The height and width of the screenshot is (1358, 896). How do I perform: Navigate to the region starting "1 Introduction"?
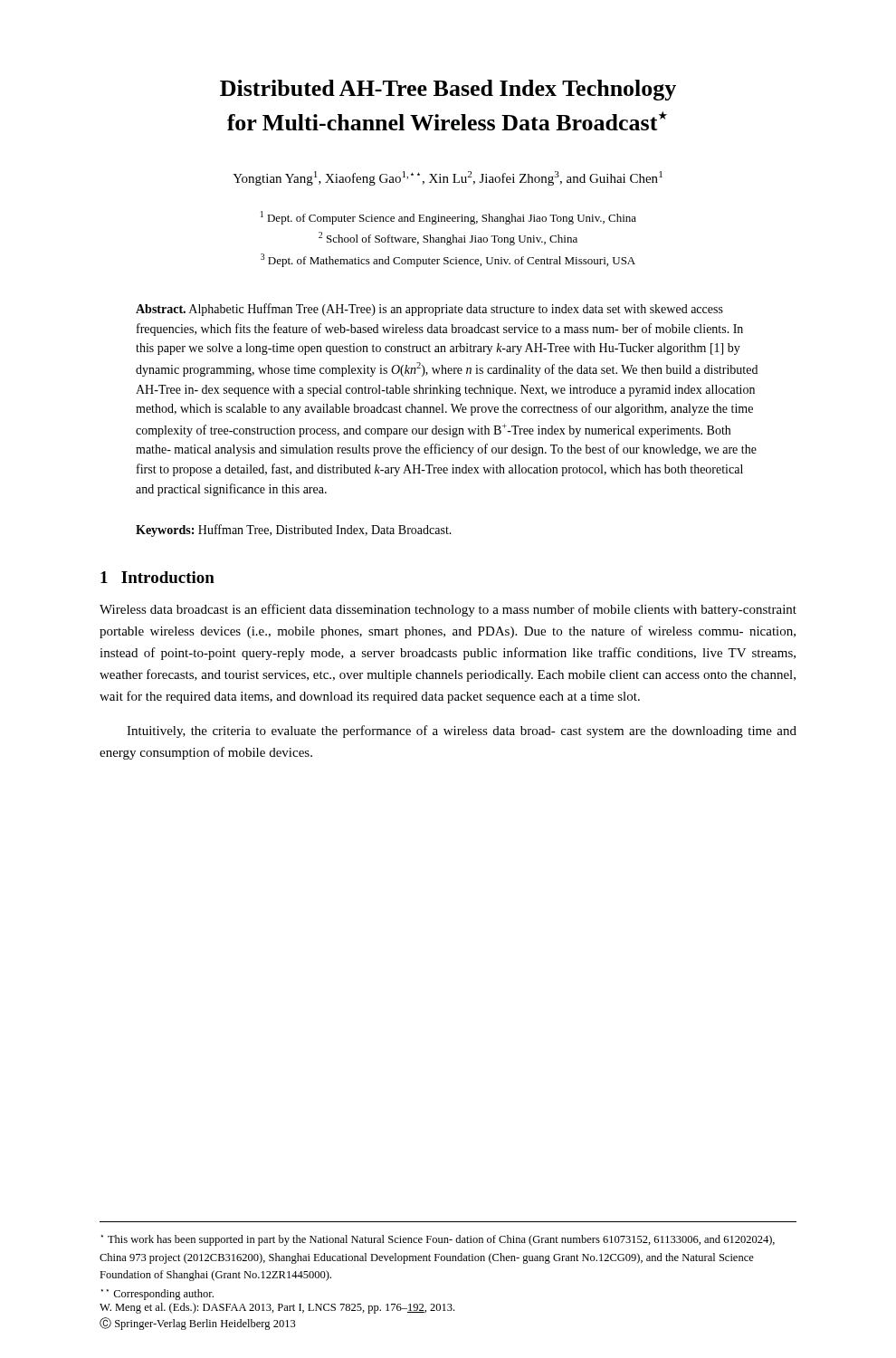[x=157, y=577]
